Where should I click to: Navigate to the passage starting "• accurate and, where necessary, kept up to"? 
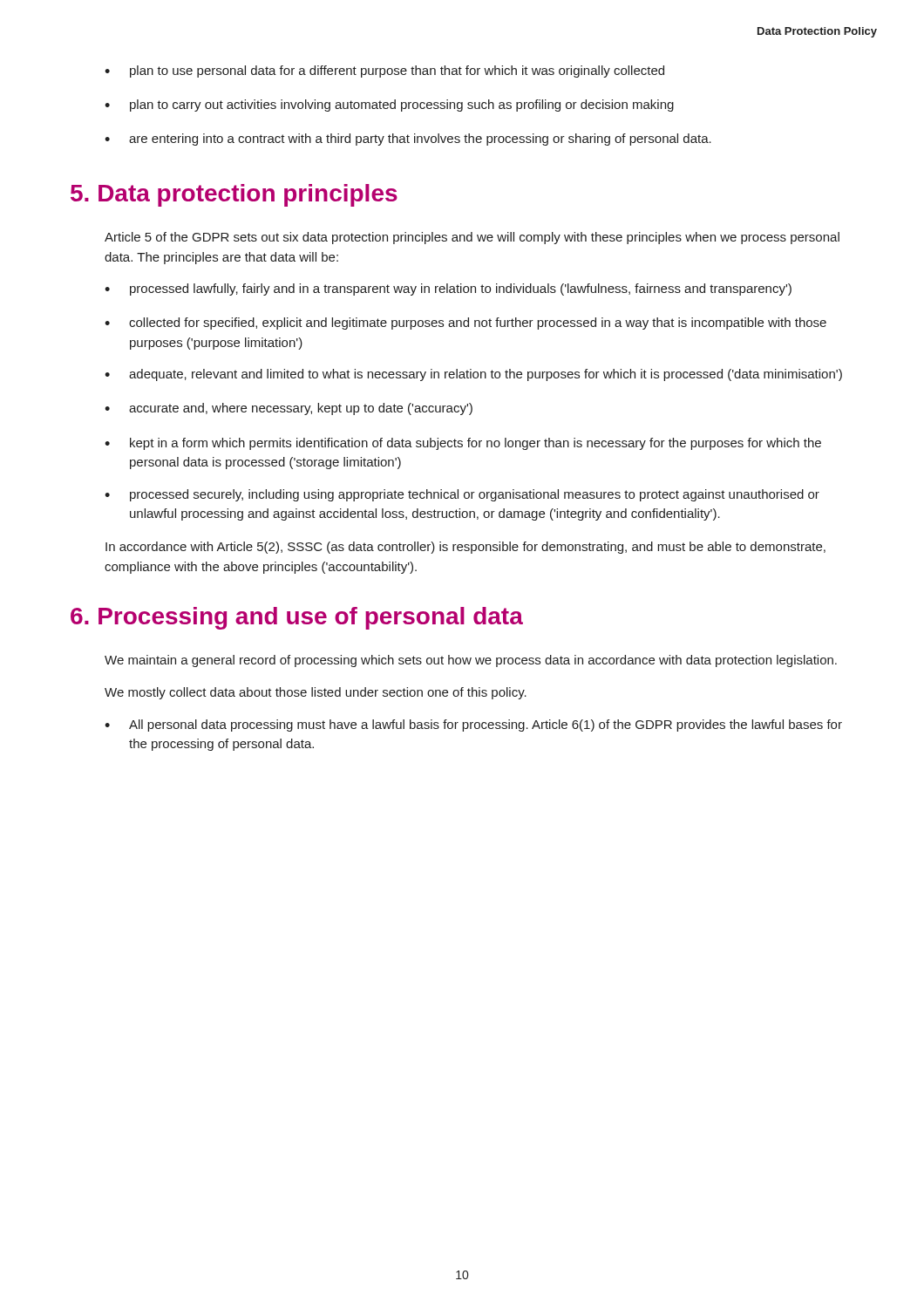(x=289, y=410)
